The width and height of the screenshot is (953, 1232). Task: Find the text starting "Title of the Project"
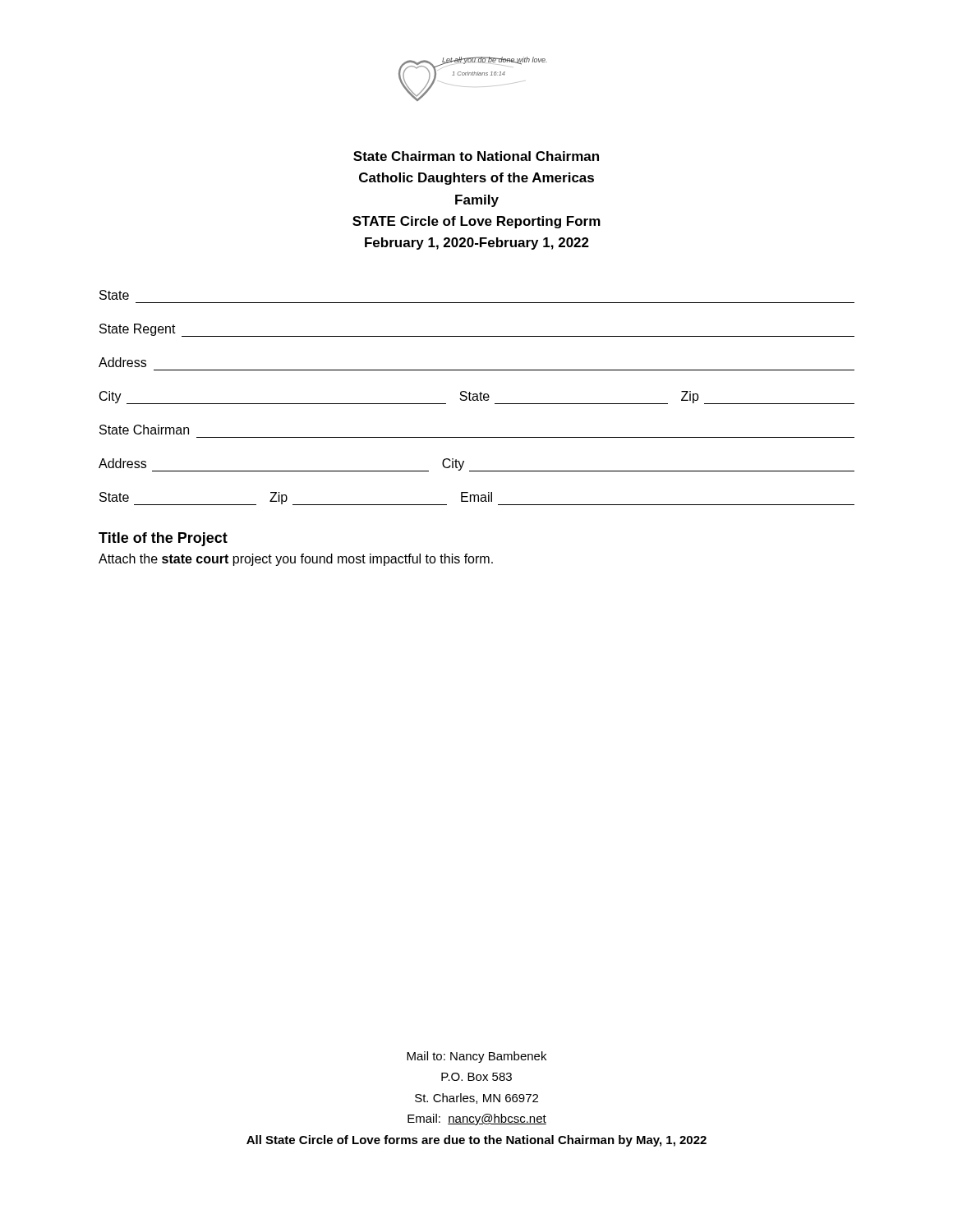(163, 538)
